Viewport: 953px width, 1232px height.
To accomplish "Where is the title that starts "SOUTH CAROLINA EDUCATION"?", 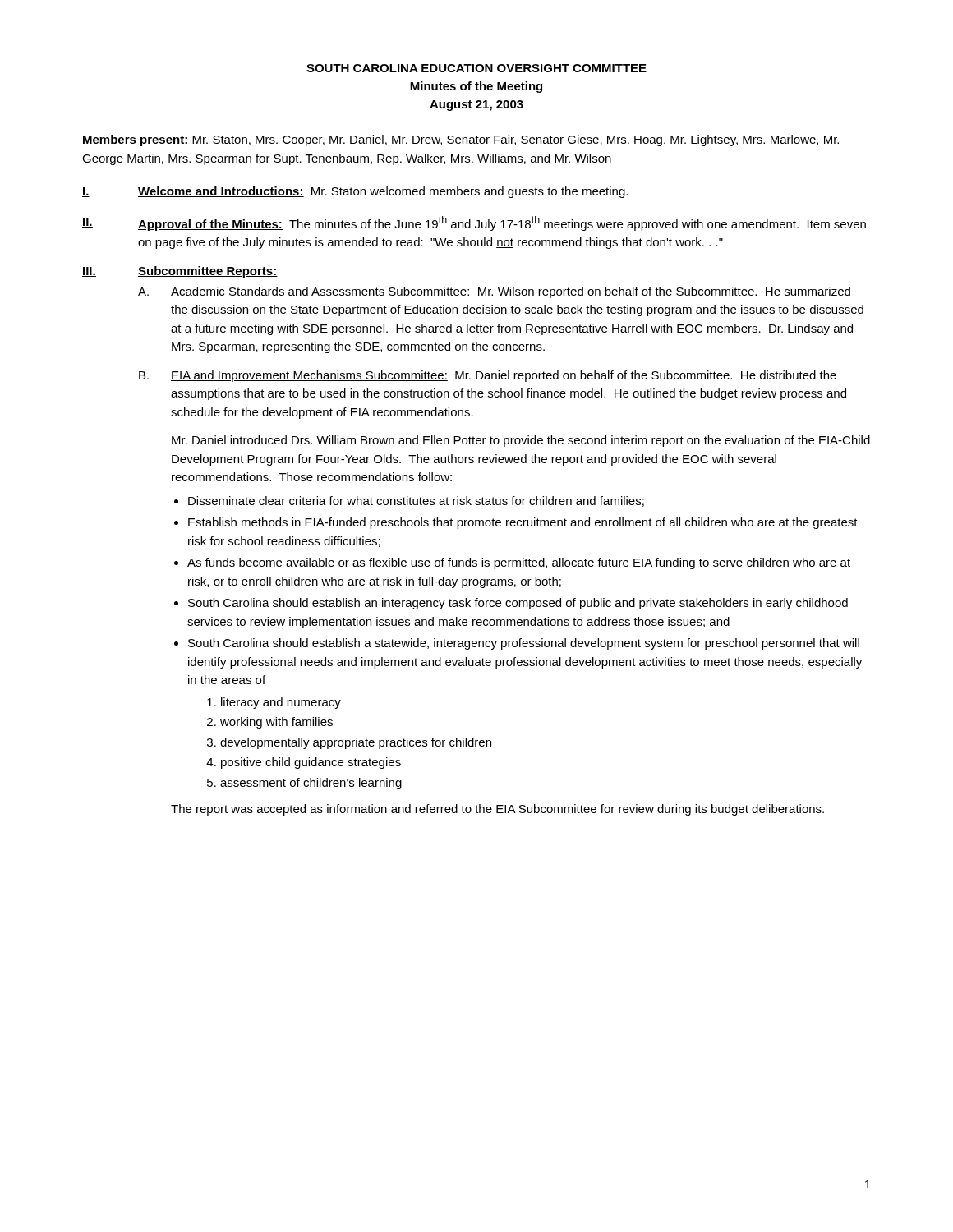I will 476,86.
